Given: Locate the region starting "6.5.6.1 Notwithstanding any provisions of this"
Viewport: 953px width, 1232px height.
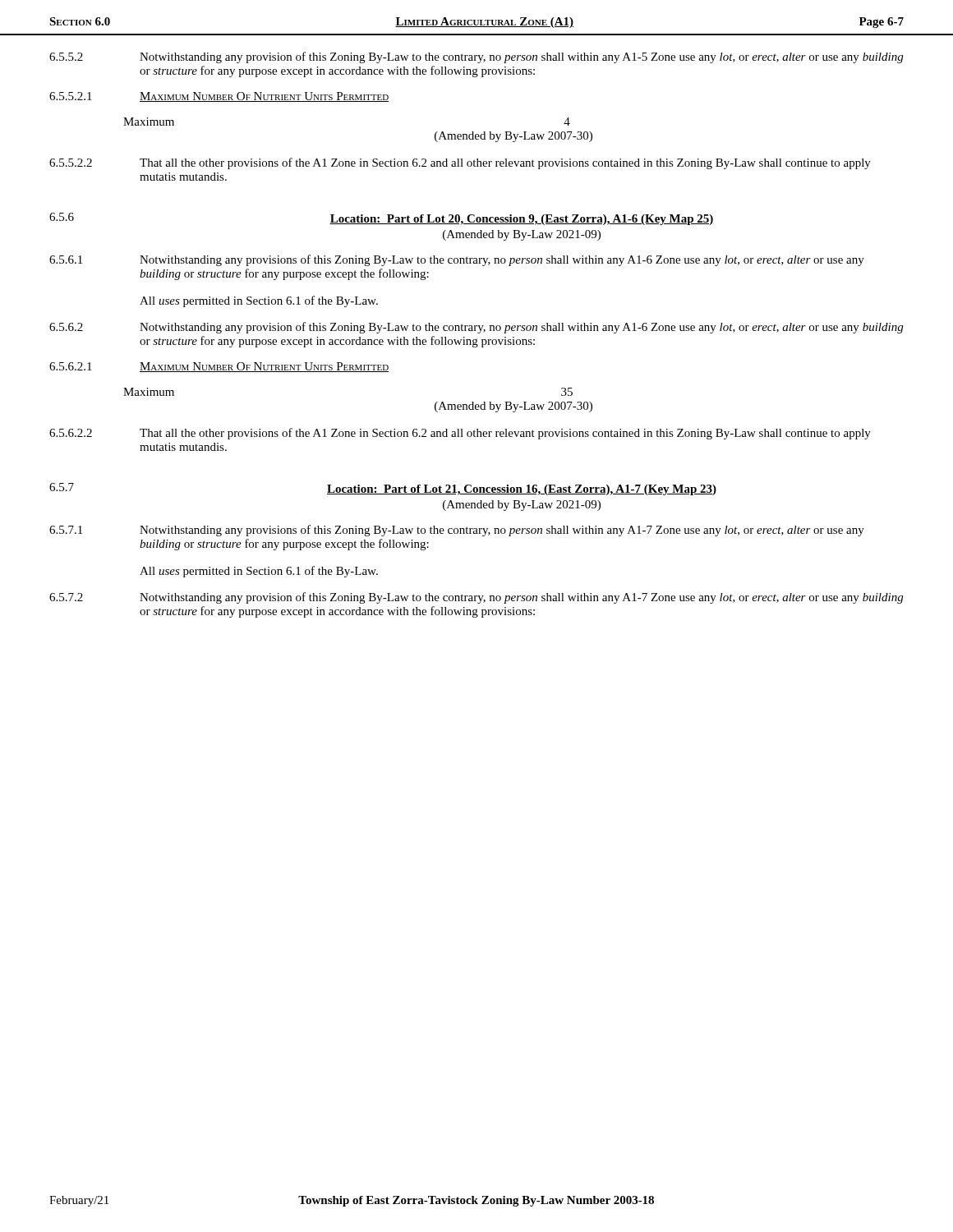Looking at the screenshot, I should coord(476,267).
